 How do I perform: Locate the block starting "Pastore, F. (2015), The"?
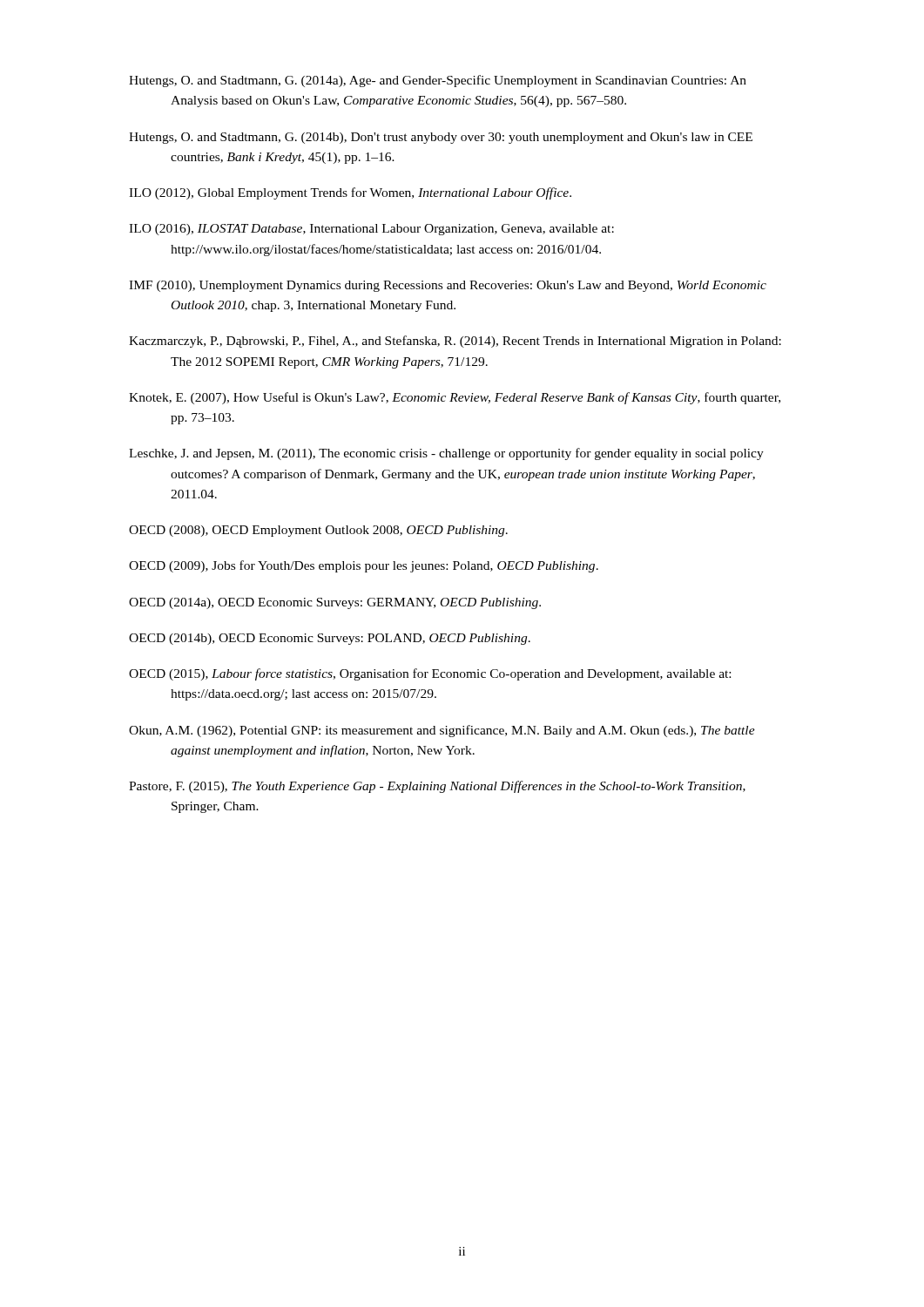pos(437,796)
